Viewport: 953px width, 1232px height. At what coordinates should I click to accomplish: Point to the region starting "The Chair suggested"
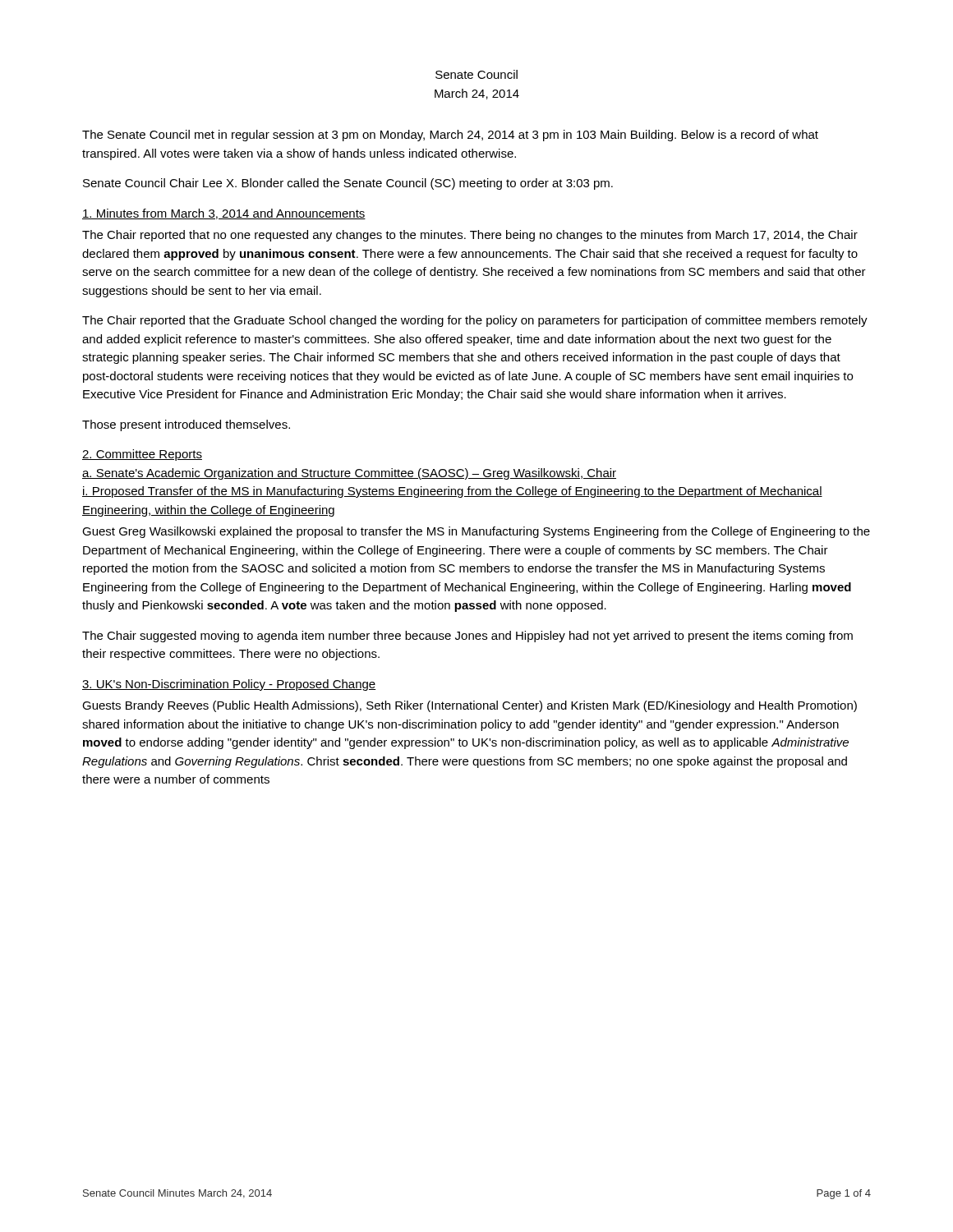point(476,645)
